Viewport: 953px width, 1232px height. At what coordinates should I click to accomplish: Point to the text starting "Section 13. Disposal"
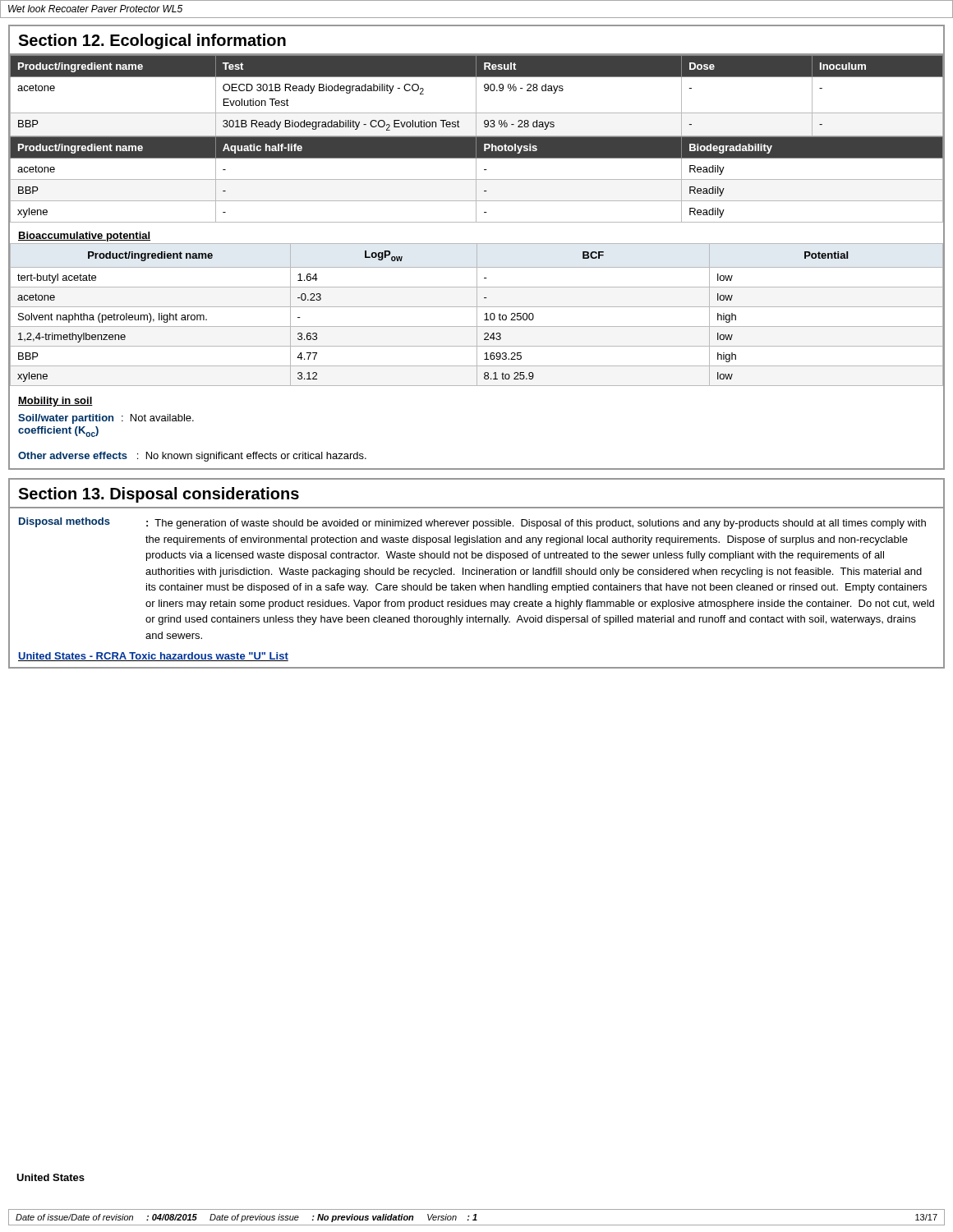tap(159, 494)
